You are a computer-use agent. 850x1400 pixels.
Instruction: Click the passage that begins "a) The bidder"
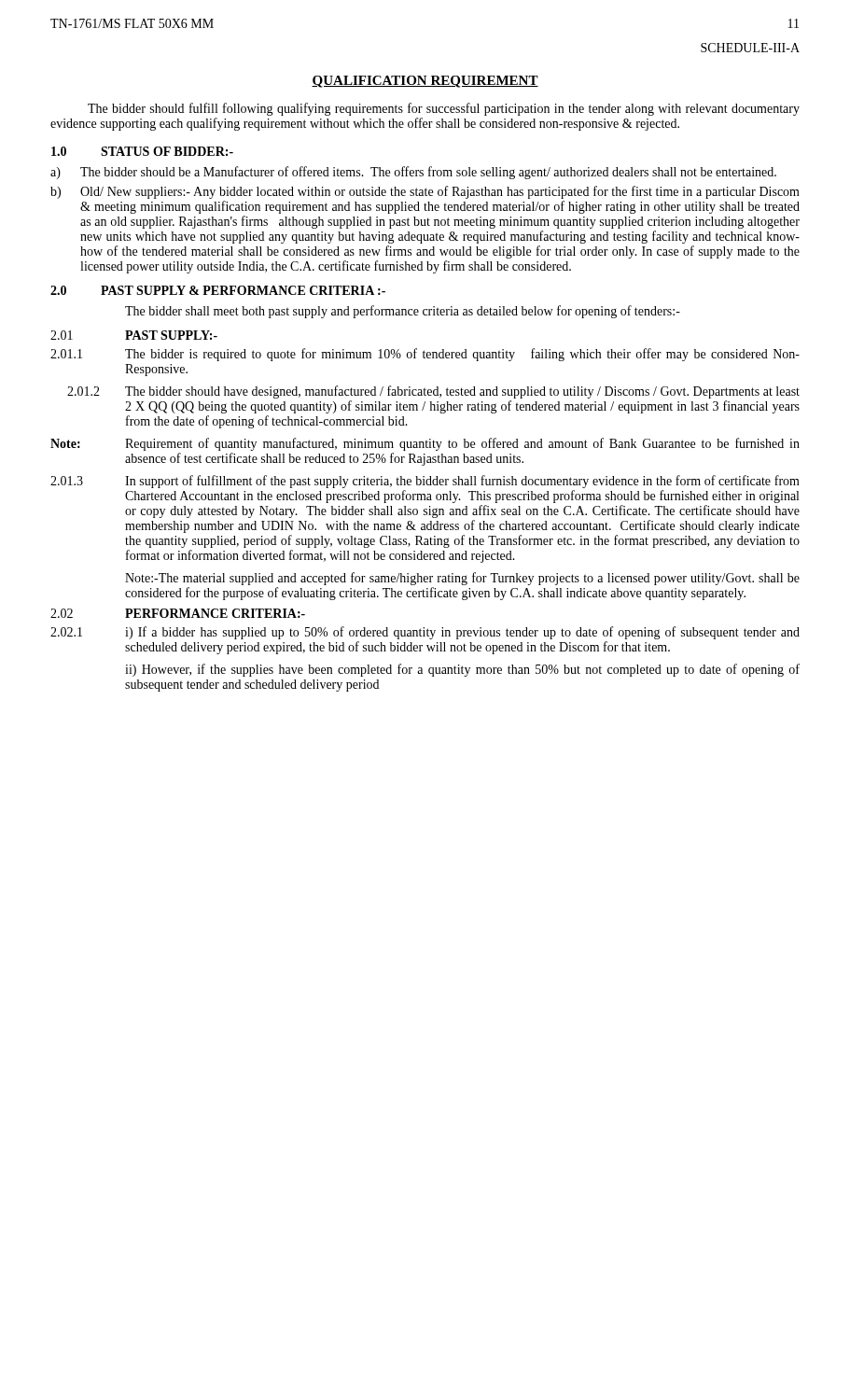click(425, 173)
